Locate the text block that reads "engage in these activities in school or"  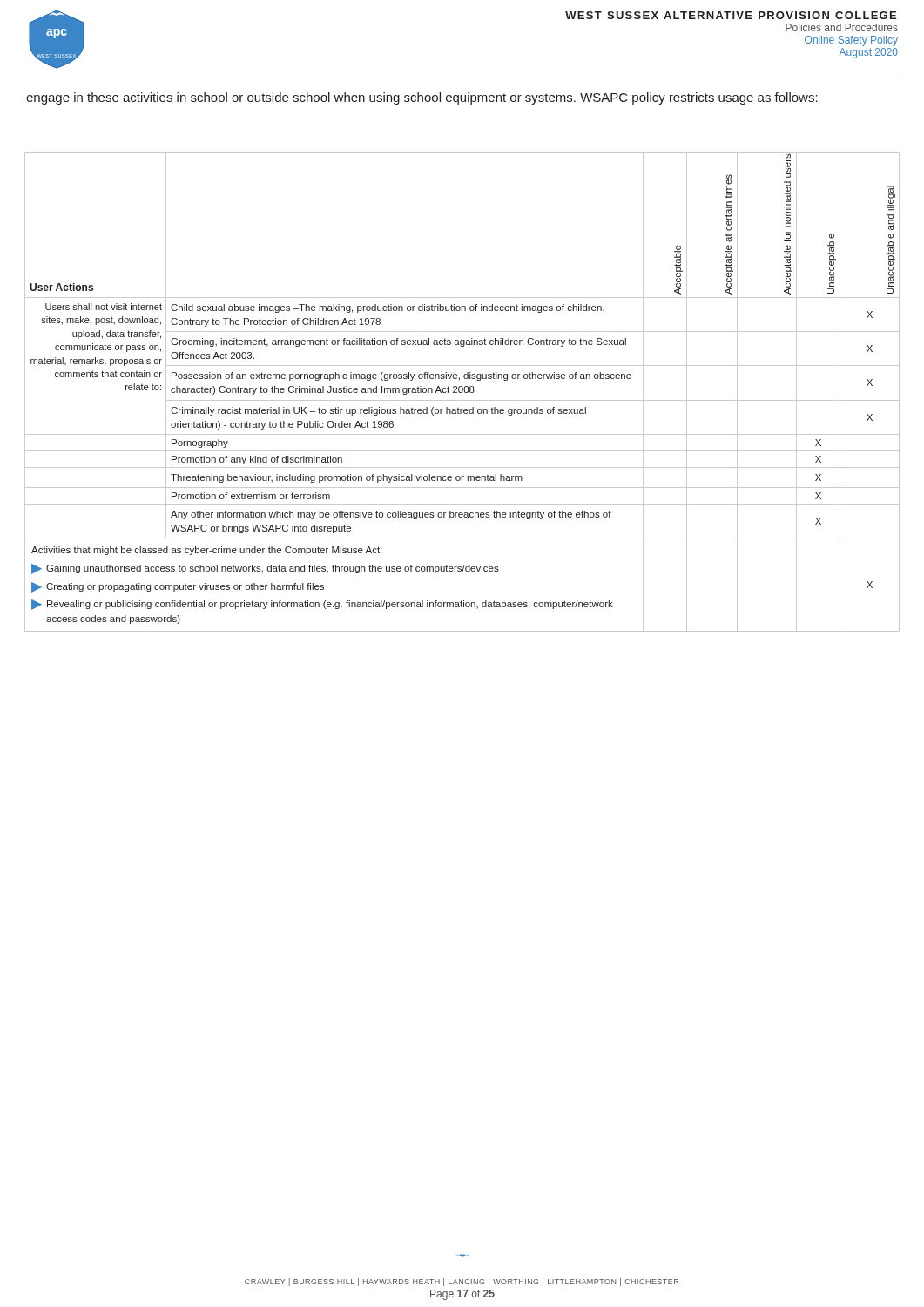tap(422, 97)
